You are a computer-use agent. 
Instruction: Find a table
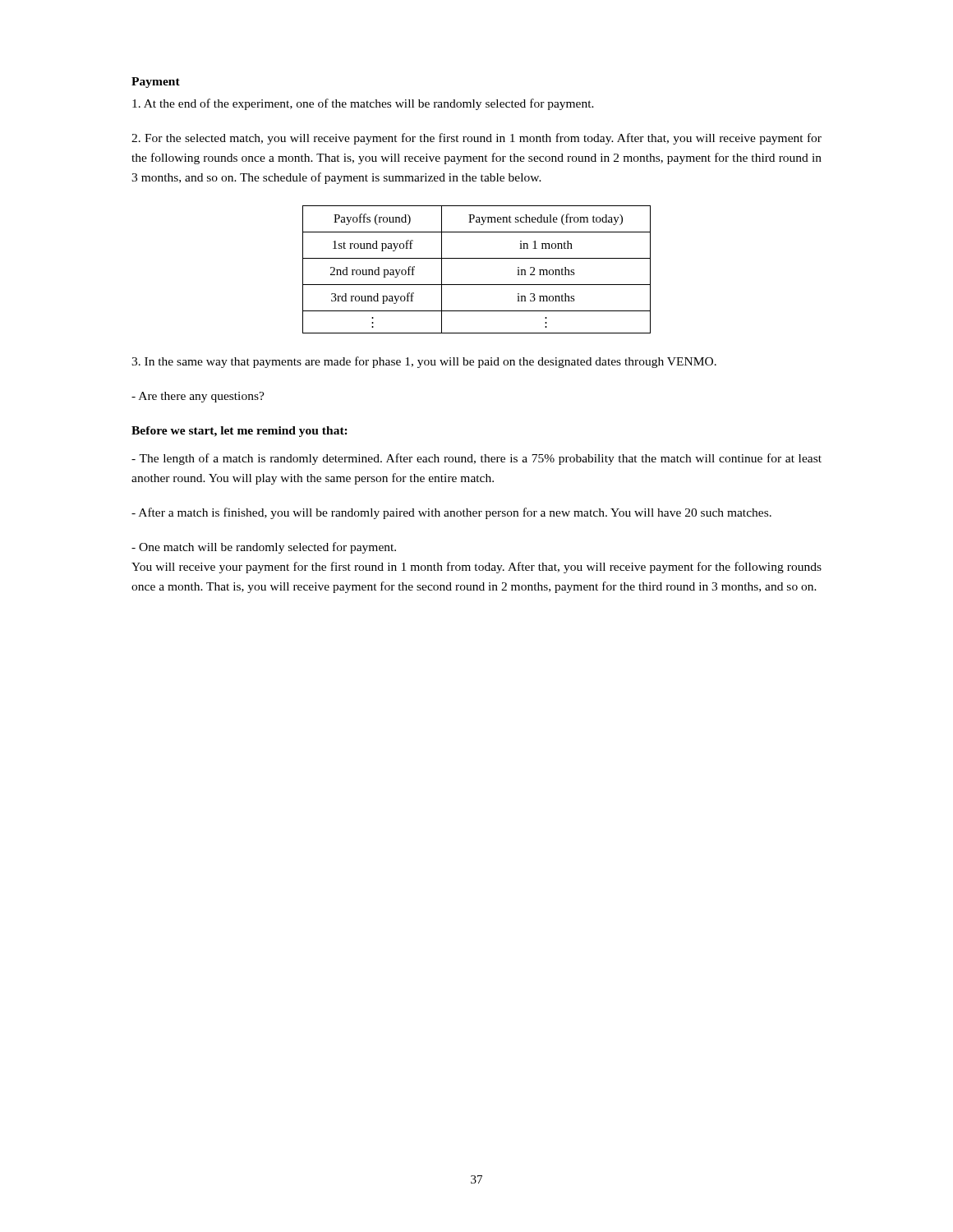click(x=476, y=269)
